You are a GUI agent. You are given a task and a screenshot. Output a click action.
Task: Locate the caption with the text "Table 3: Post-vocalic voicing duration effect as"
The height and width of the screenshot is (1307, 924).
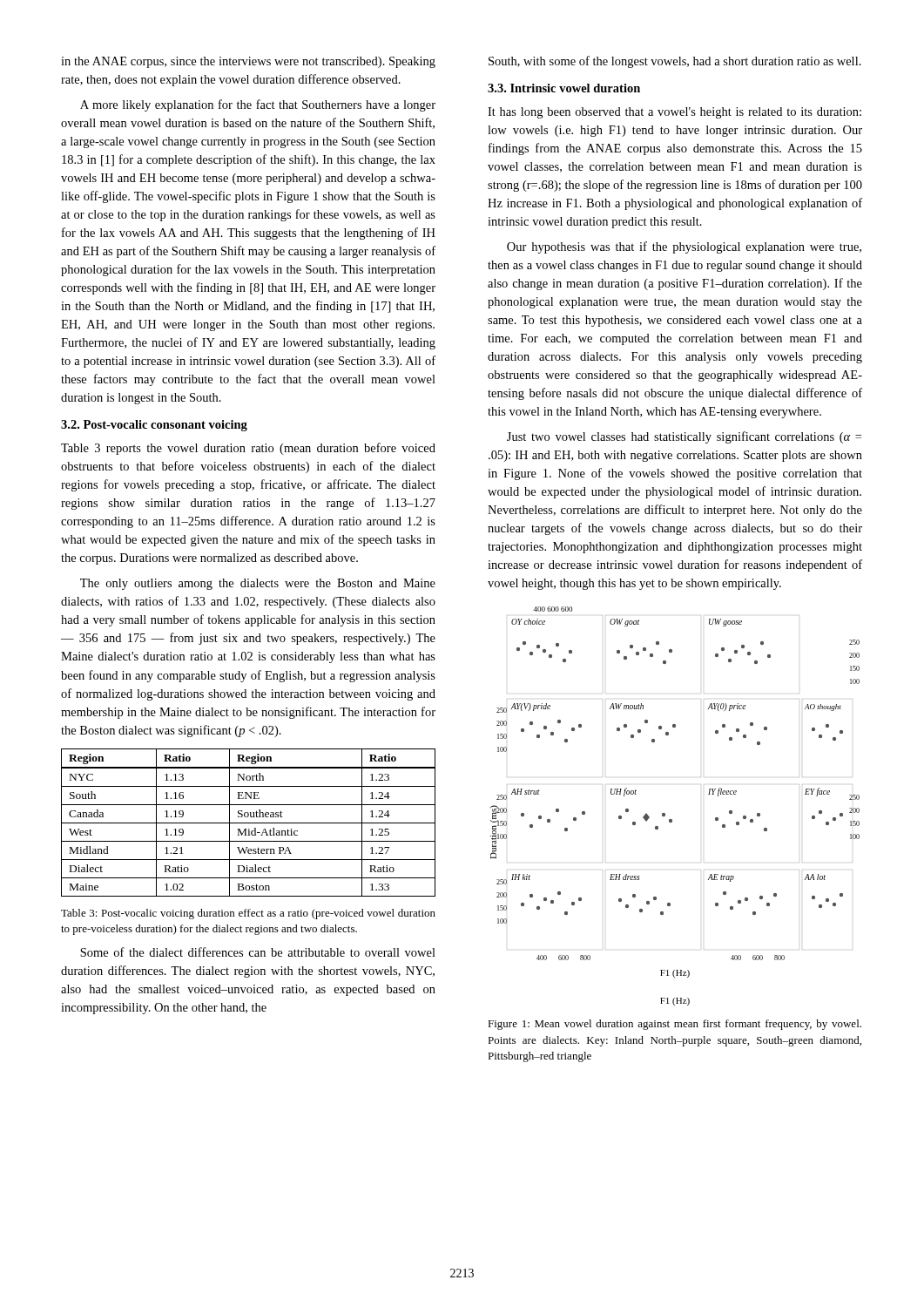click(248, 921)
